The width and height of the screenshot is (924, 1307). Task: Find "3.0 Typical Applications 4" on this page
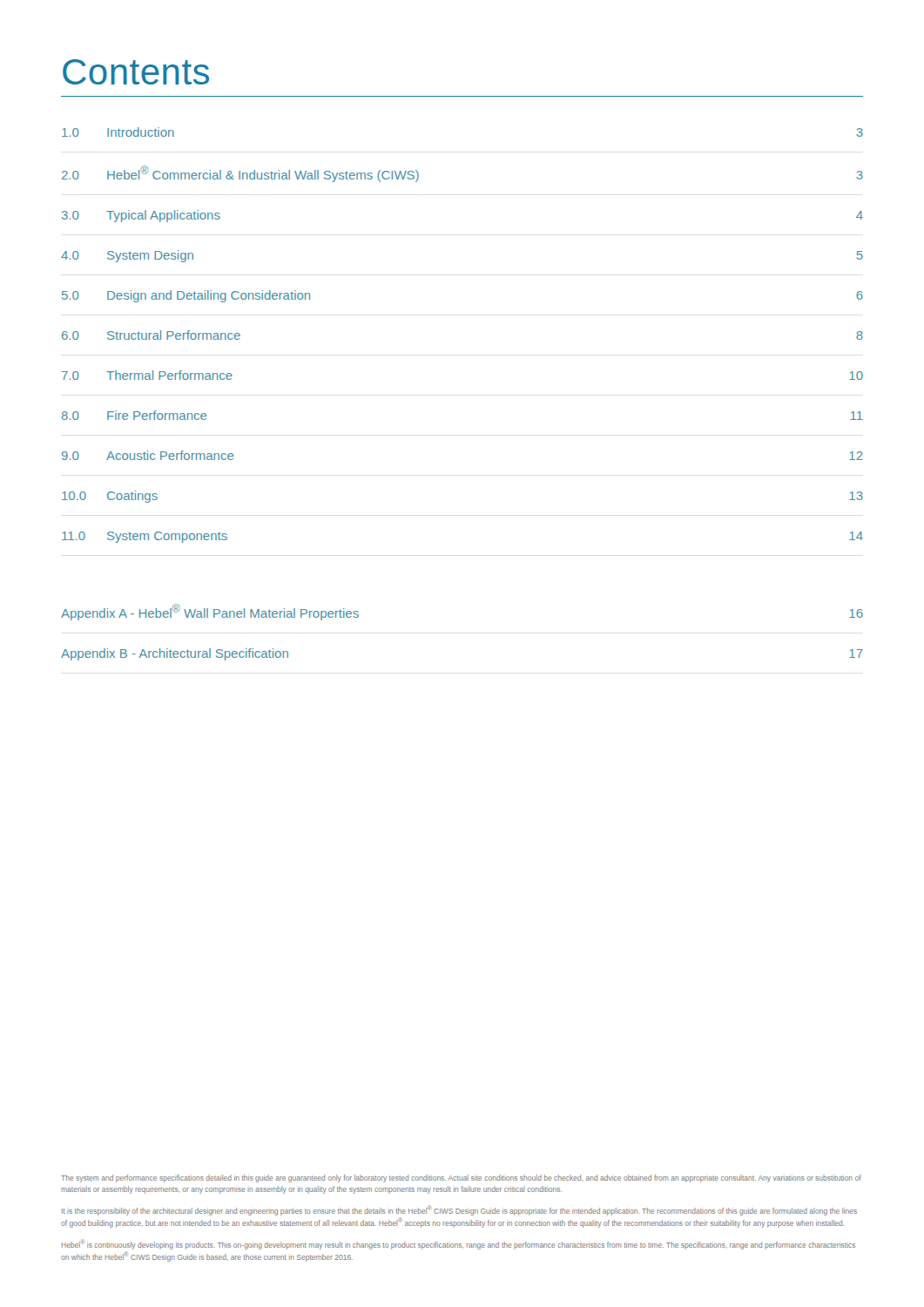(161, 216)
